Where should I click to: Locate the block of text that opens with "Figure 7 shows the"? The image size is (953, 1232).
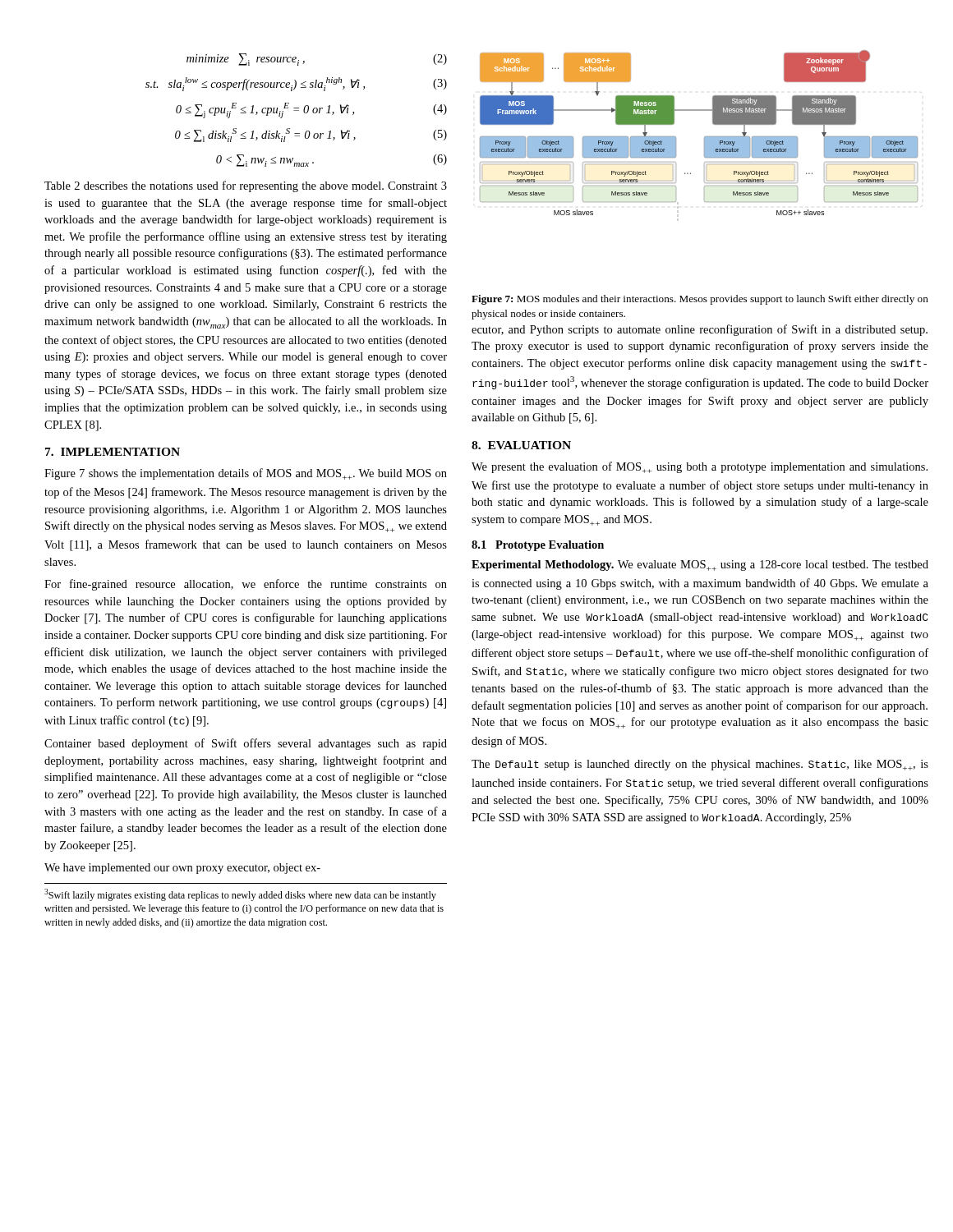246,671
